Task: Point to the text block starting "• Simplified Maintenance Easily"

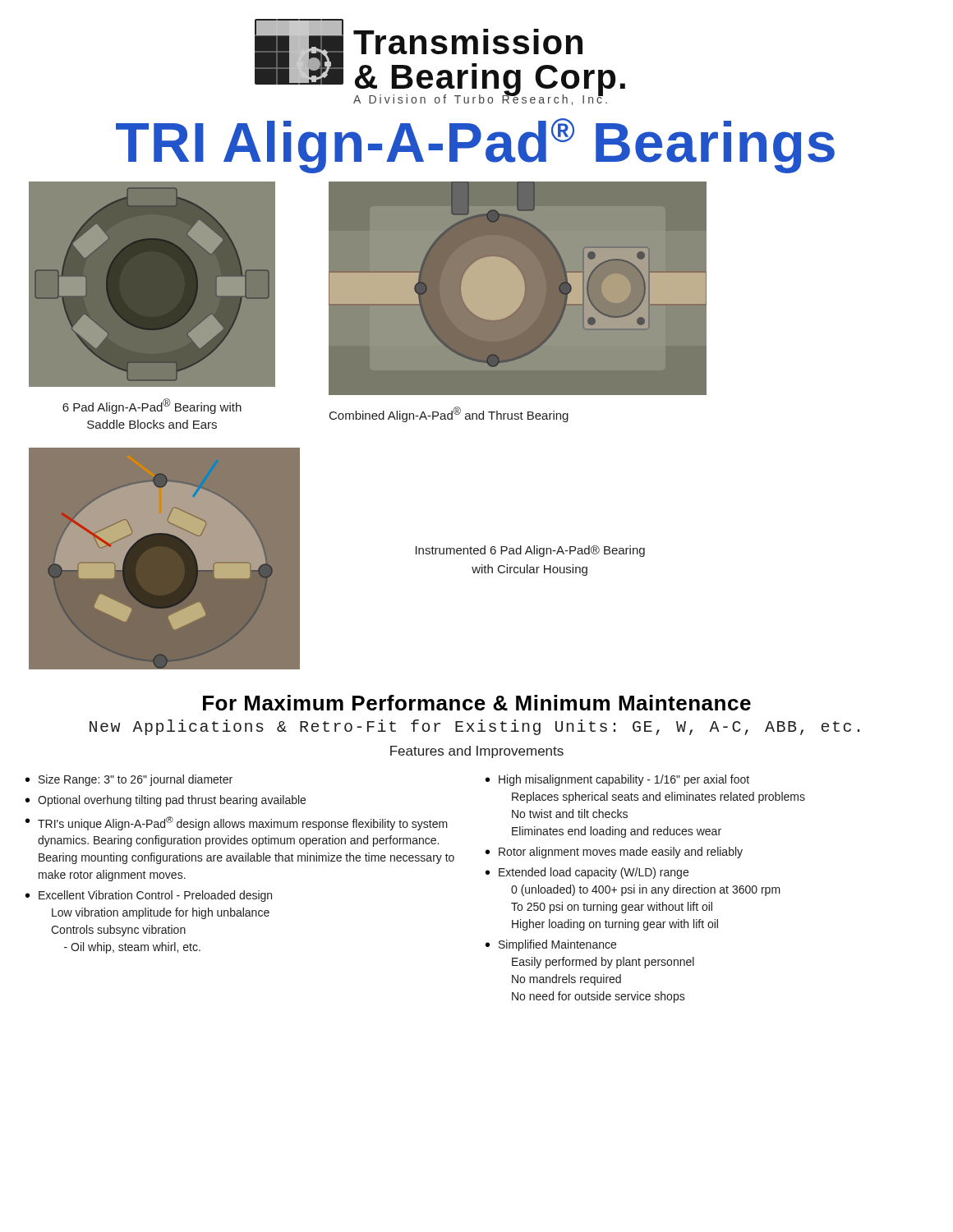Action: tap(551, 945)
